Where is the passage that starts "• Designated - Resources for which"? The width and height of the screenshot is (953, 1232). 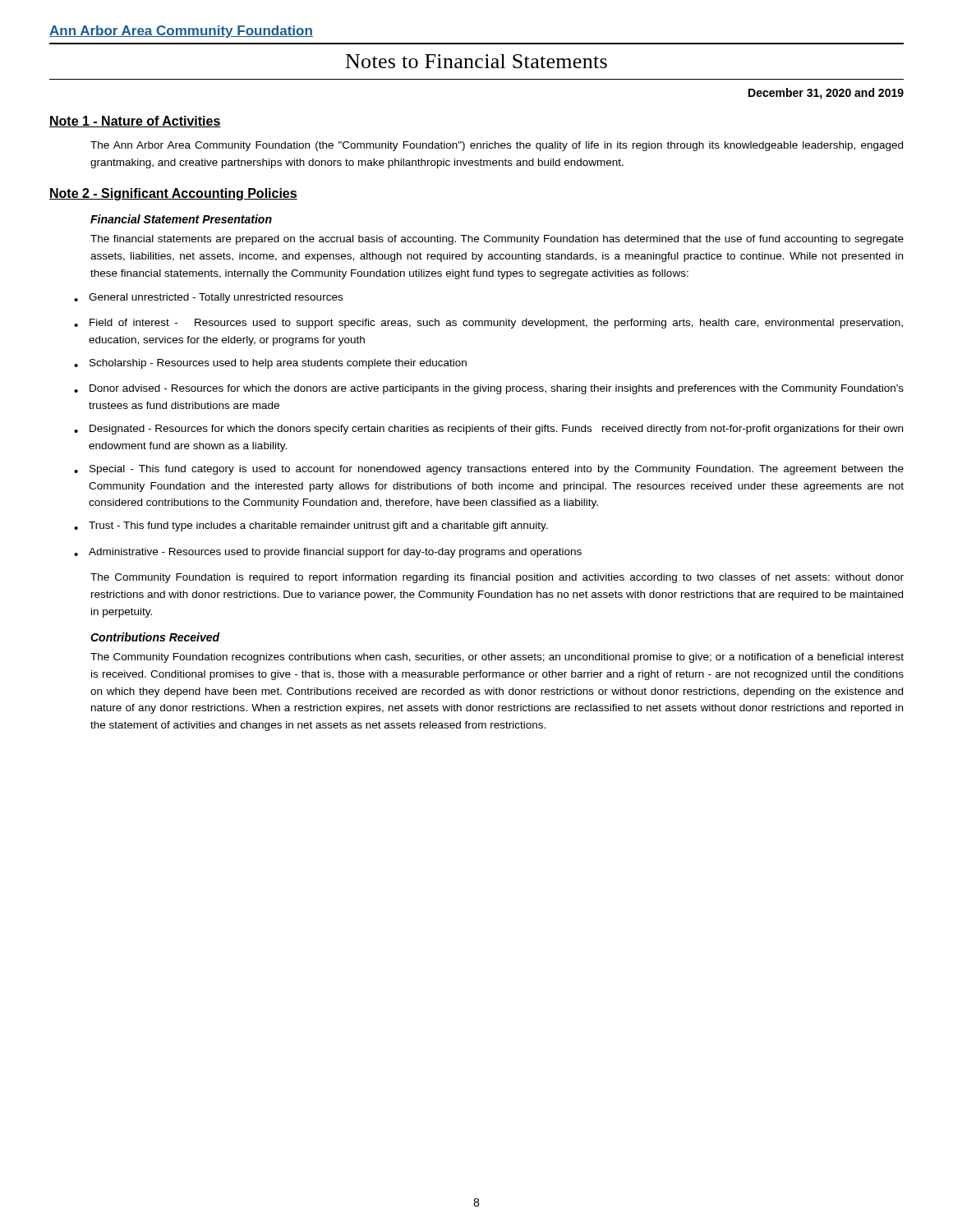tap(489, 438)
